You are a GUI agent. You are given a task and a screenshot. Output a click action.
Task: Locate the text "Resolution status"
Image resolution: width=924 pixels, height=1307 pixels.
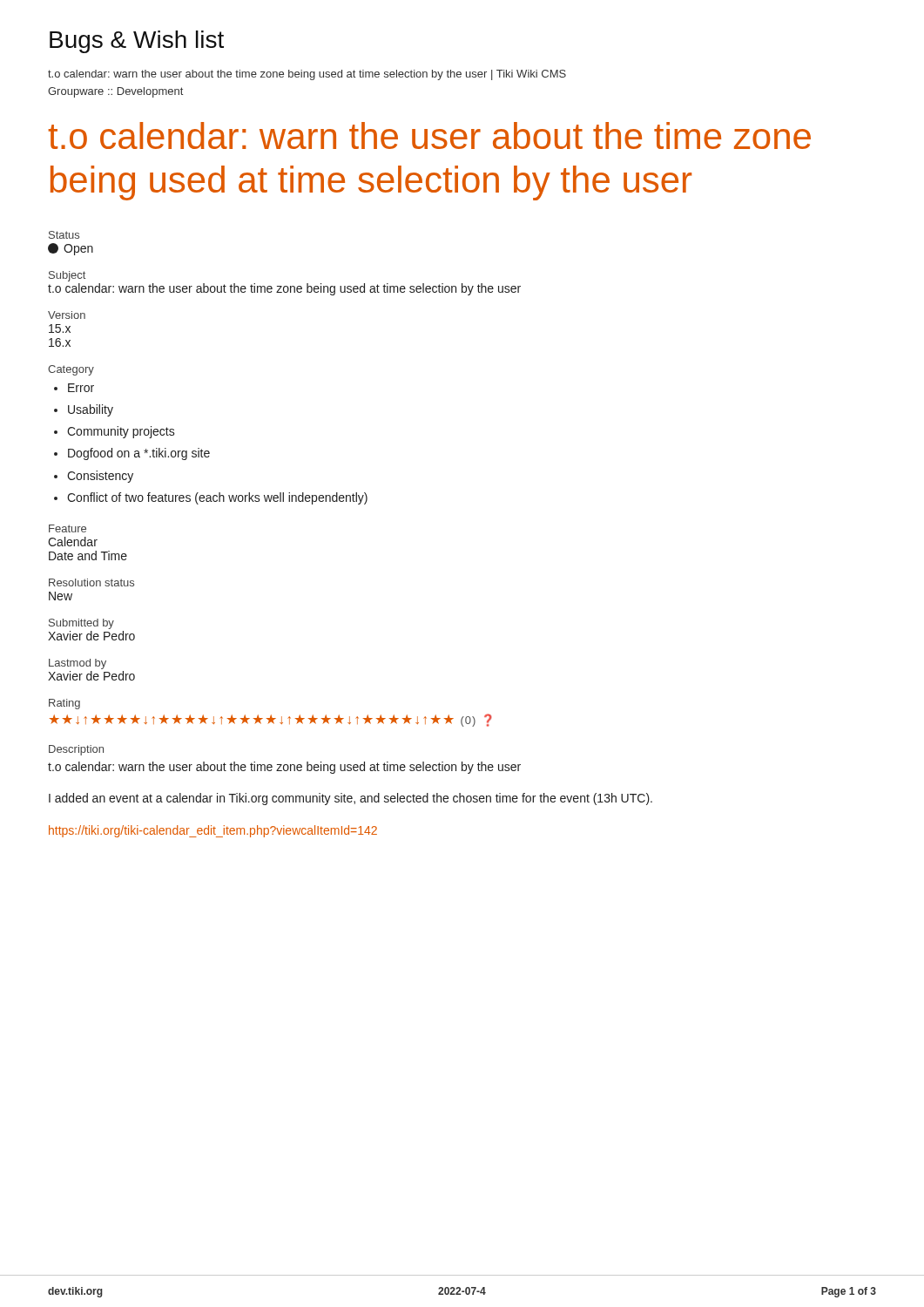click(x=91, y=582)
